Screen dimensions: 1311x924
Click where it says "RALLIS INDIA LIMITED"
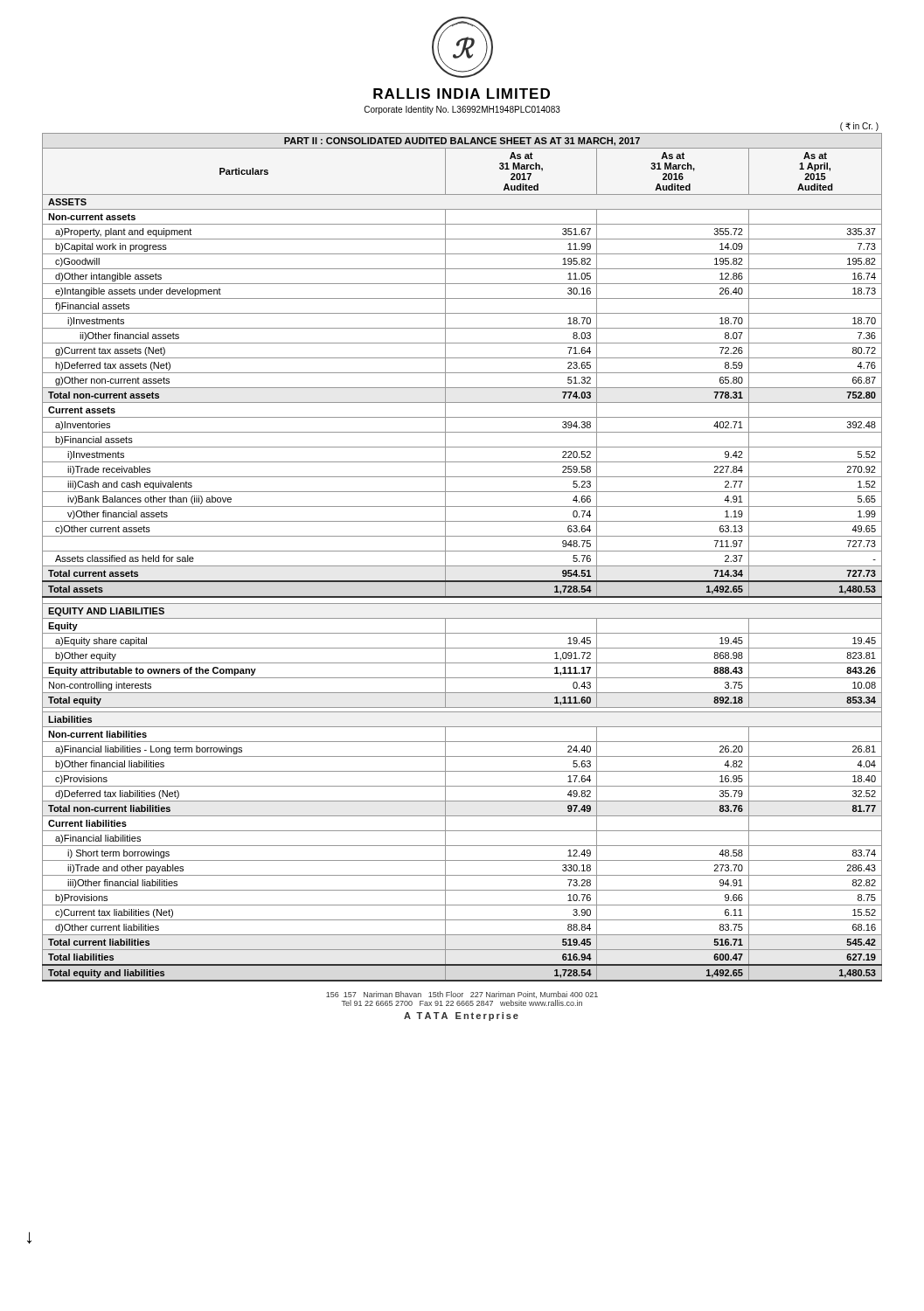[x=462, y=94]
